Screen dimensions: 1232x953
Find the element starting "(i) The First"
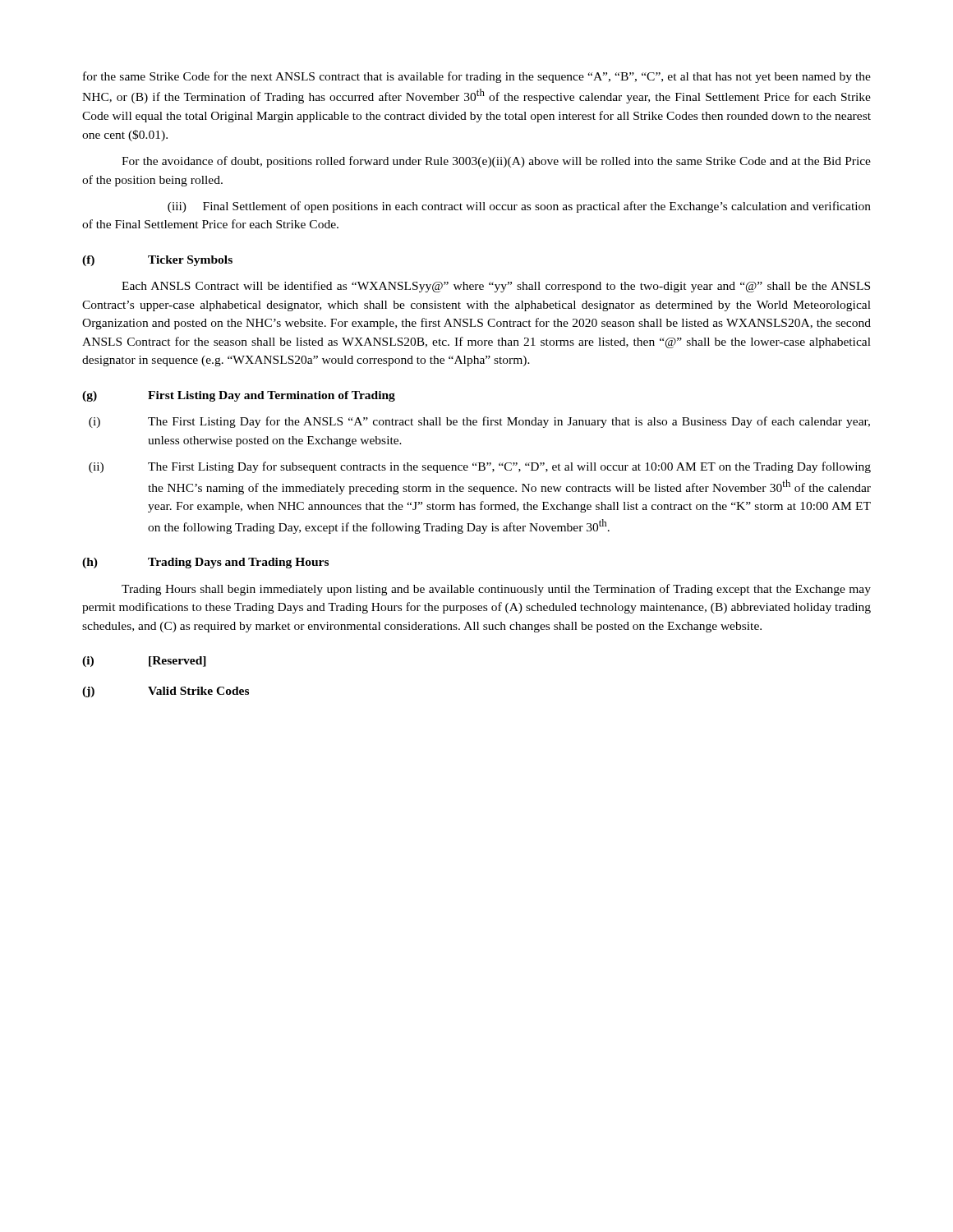coord(476,431)
